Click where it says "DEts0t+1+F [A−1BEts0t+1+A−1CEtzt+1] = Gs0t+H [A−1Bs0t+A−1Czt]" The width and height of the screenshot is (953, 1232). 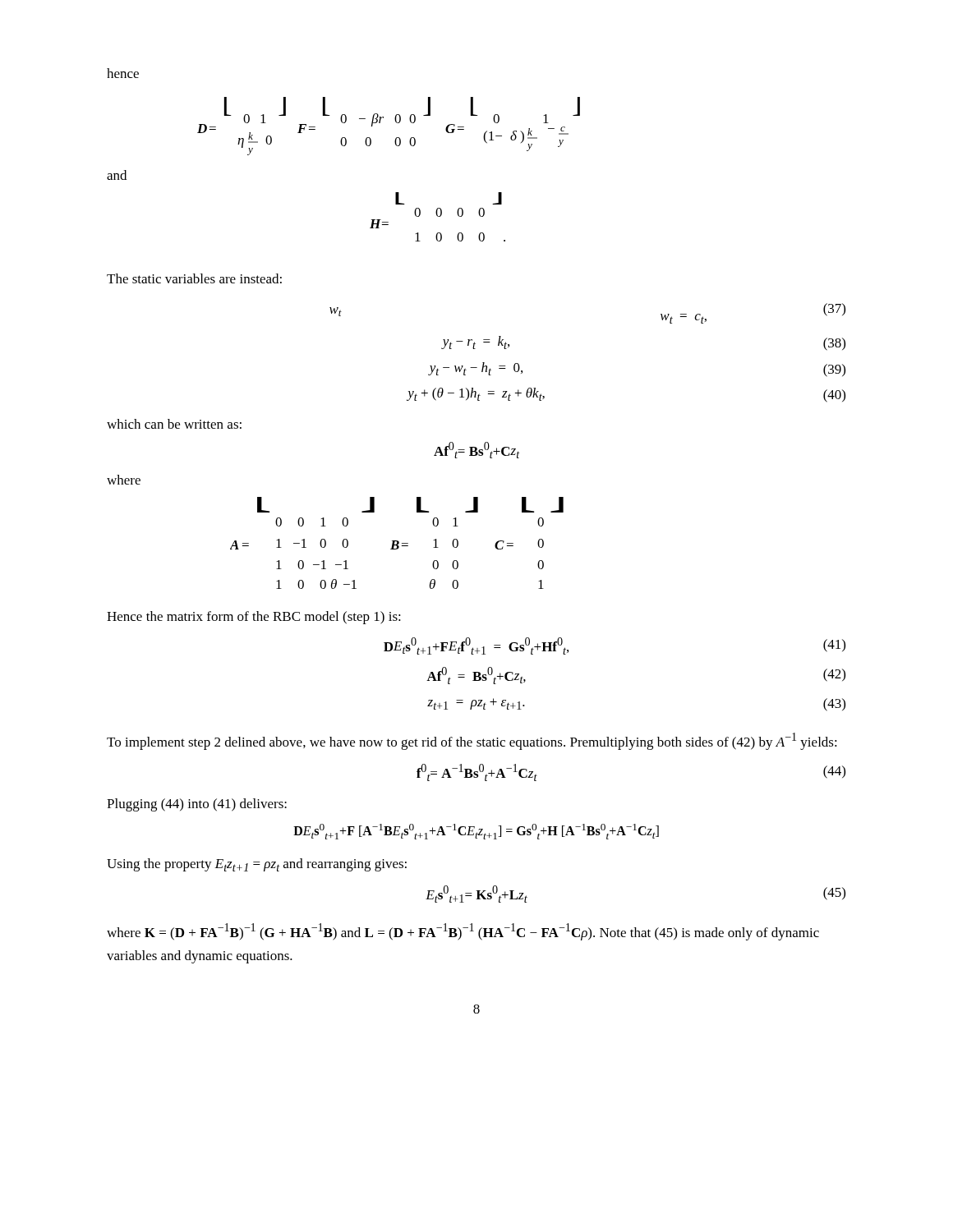tap(476, 831)
